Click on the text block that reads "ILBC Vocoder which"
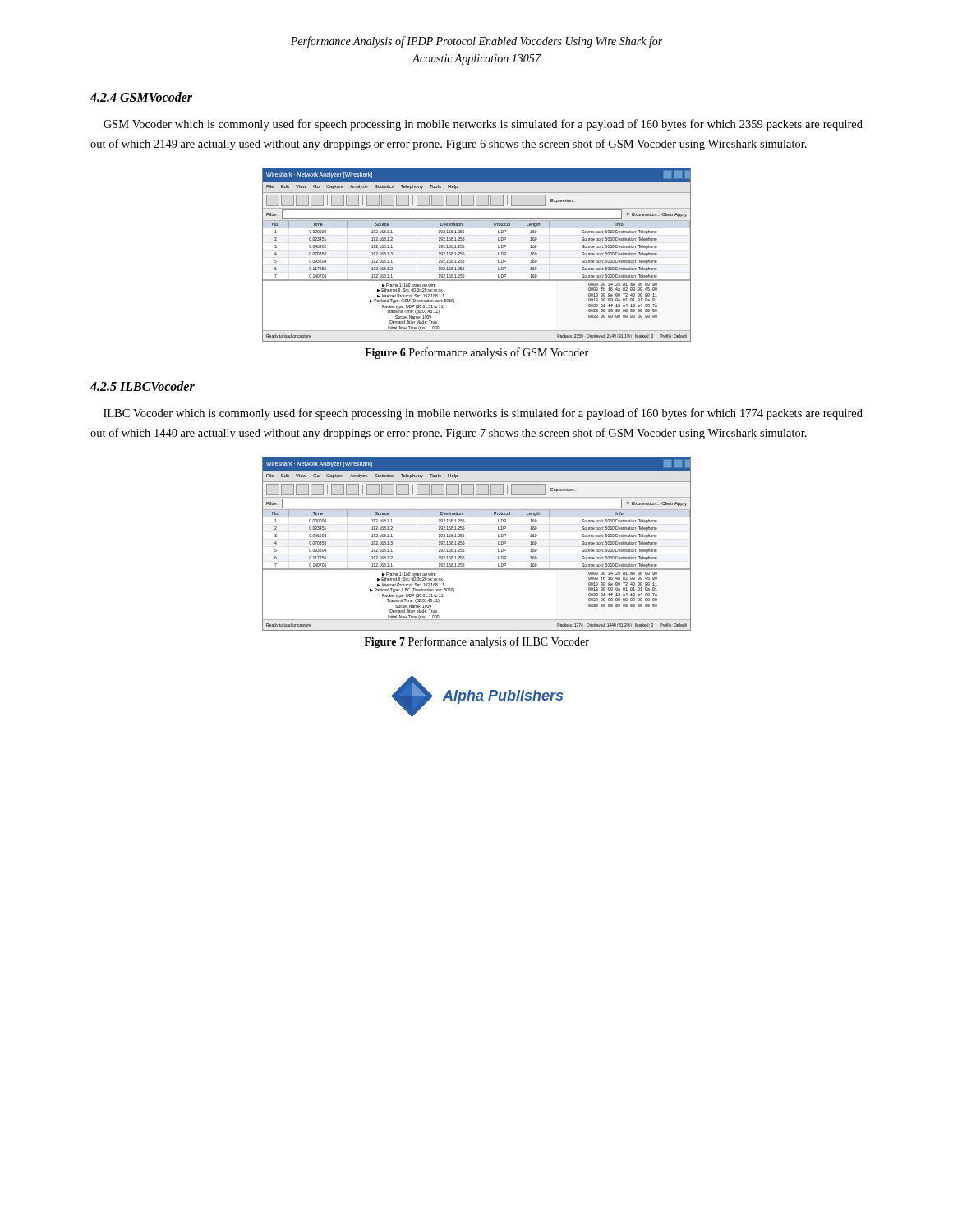Image resolution: width=953 pixels, height=1232 pixels. 476,423
